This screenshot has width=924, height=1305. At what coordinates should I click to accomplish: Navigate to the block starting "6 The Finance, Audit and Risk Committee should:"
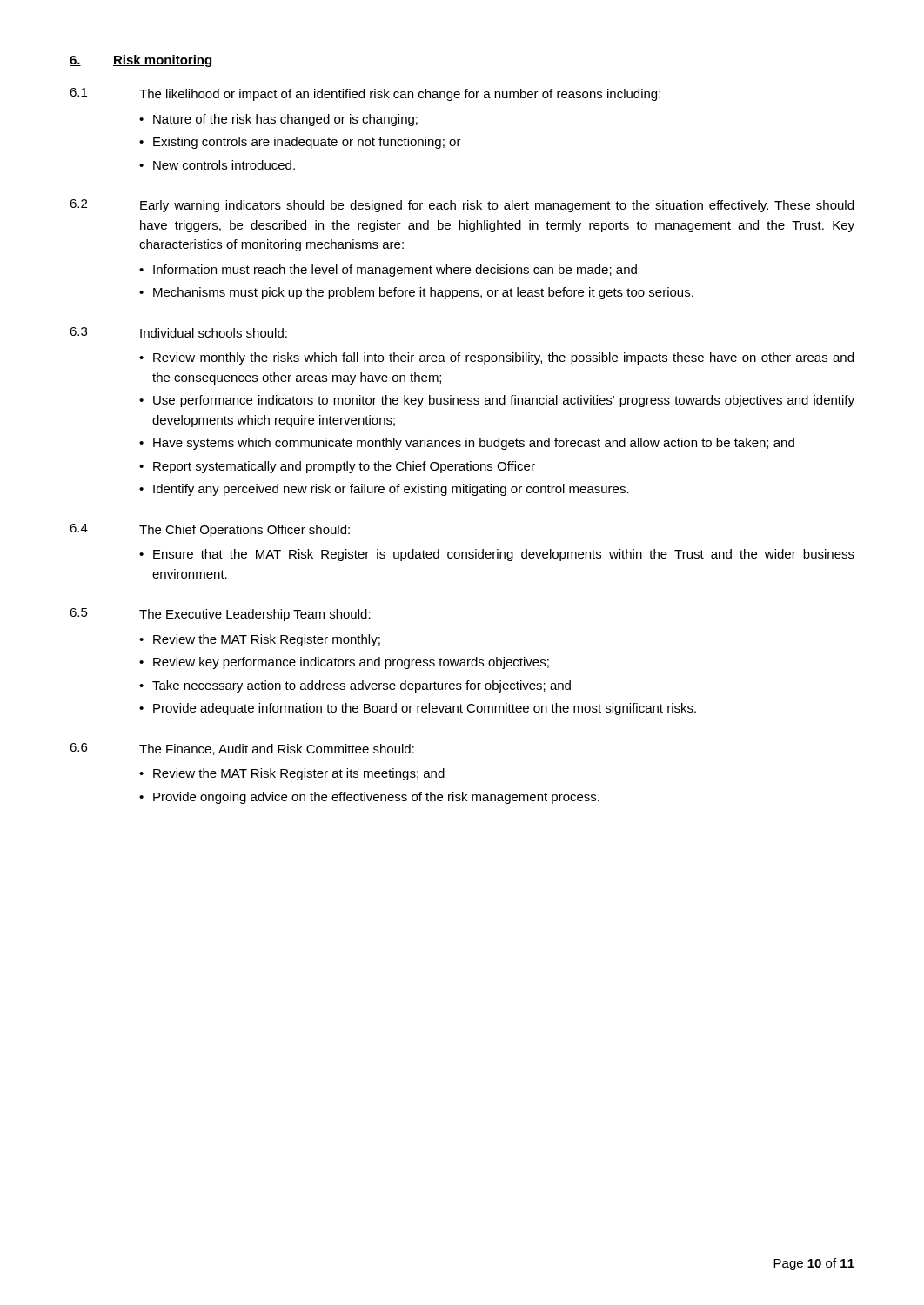[242, 749]
